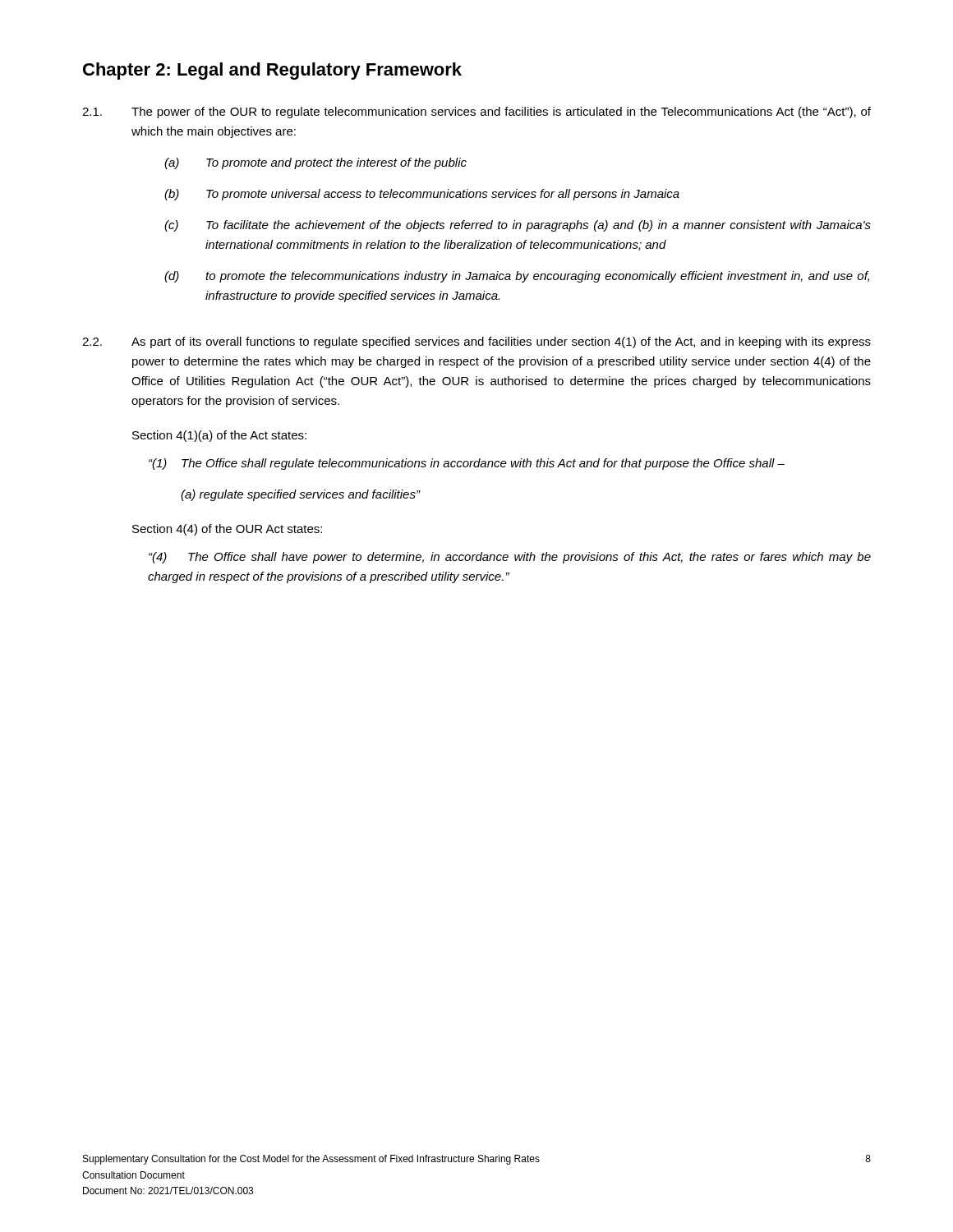Image resolution: width=953 pixels, height=1232 pixels.
Task: Click on the passage starting "Section 4(1)(a) of the Act"
Action: (x=219, y=435)
